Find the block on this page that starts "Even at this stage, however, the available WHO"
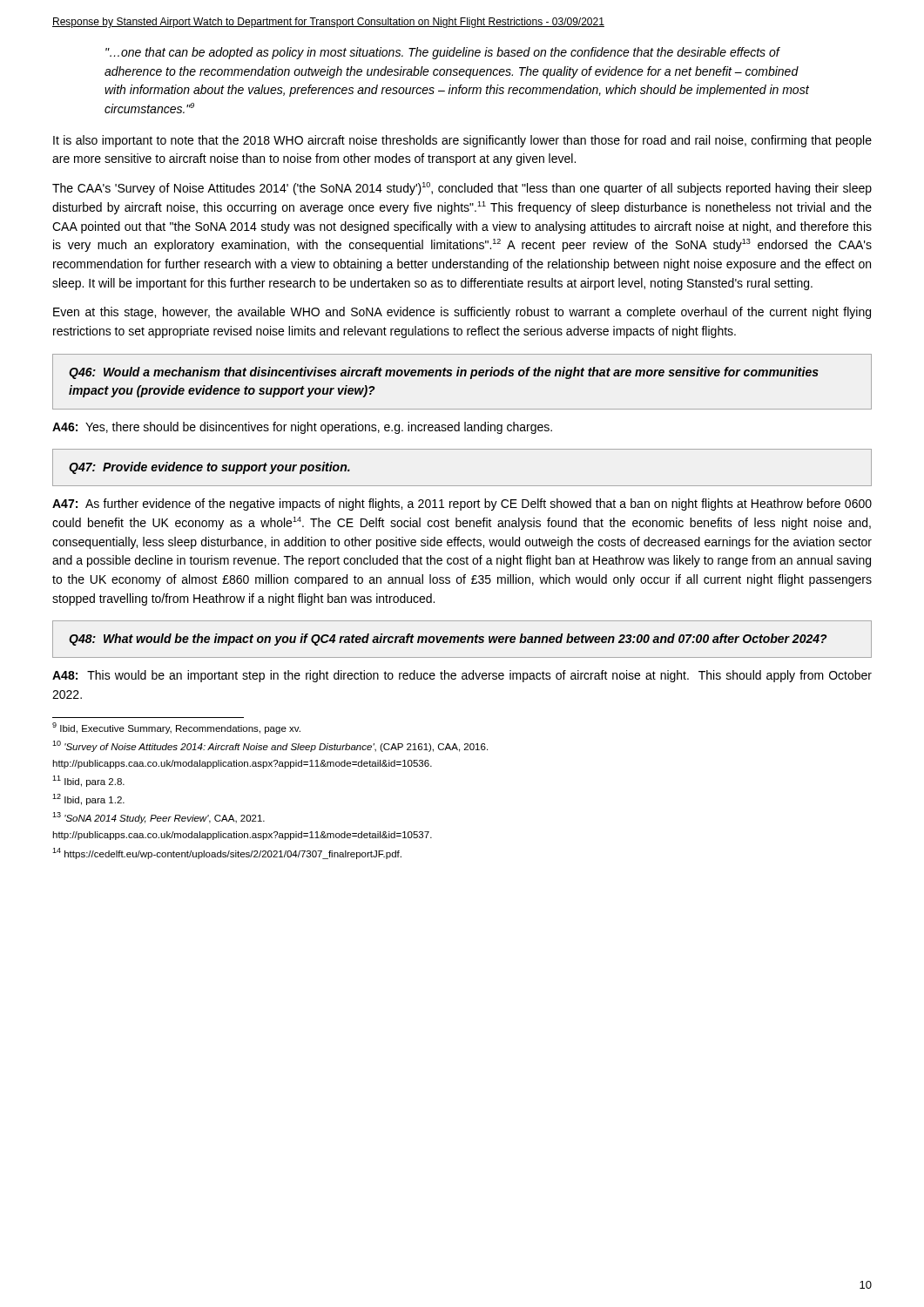This screenshot has height=1307, width=924. 462,322
